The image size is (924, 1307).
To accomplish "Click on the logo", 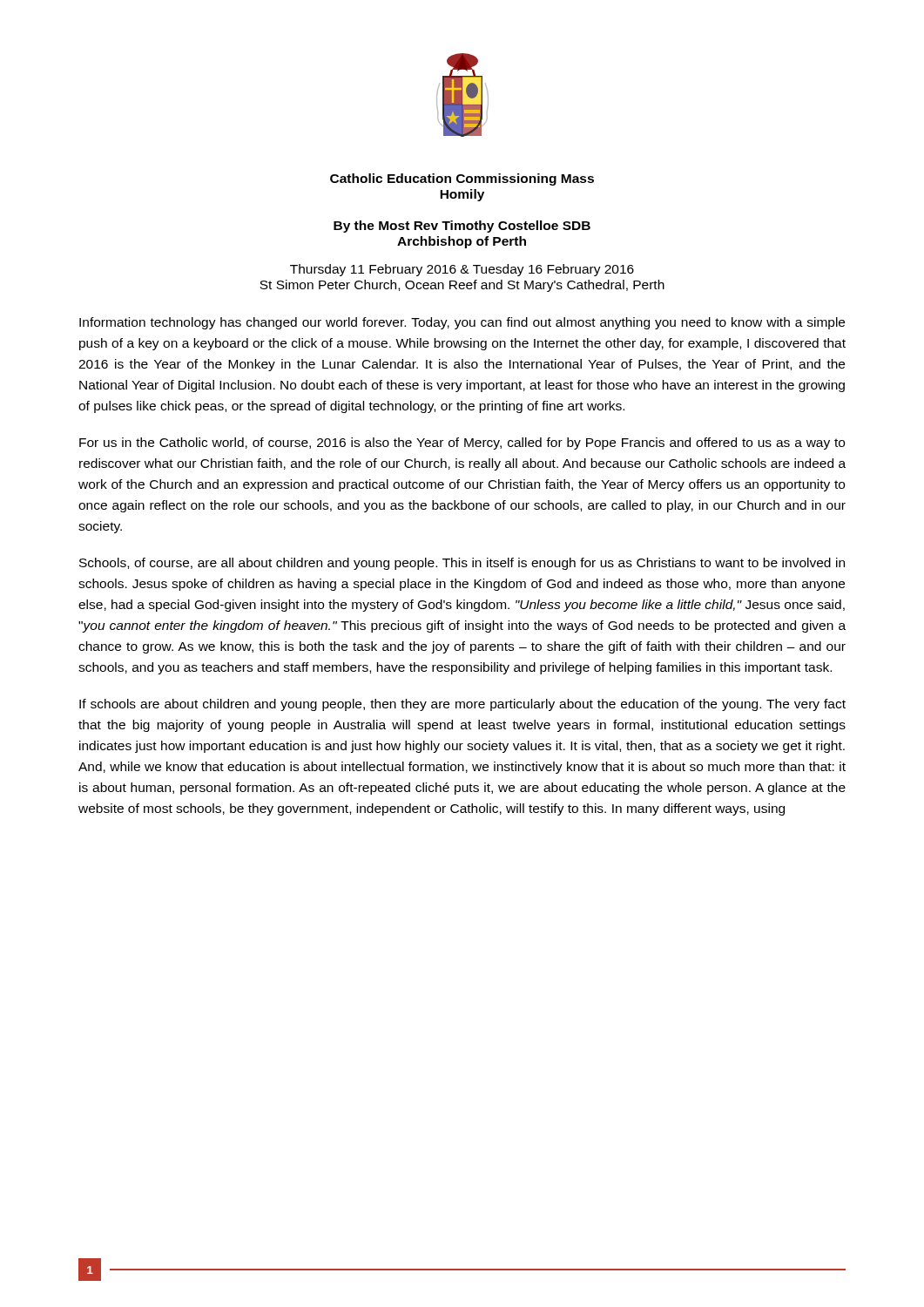I will (462, 102).
